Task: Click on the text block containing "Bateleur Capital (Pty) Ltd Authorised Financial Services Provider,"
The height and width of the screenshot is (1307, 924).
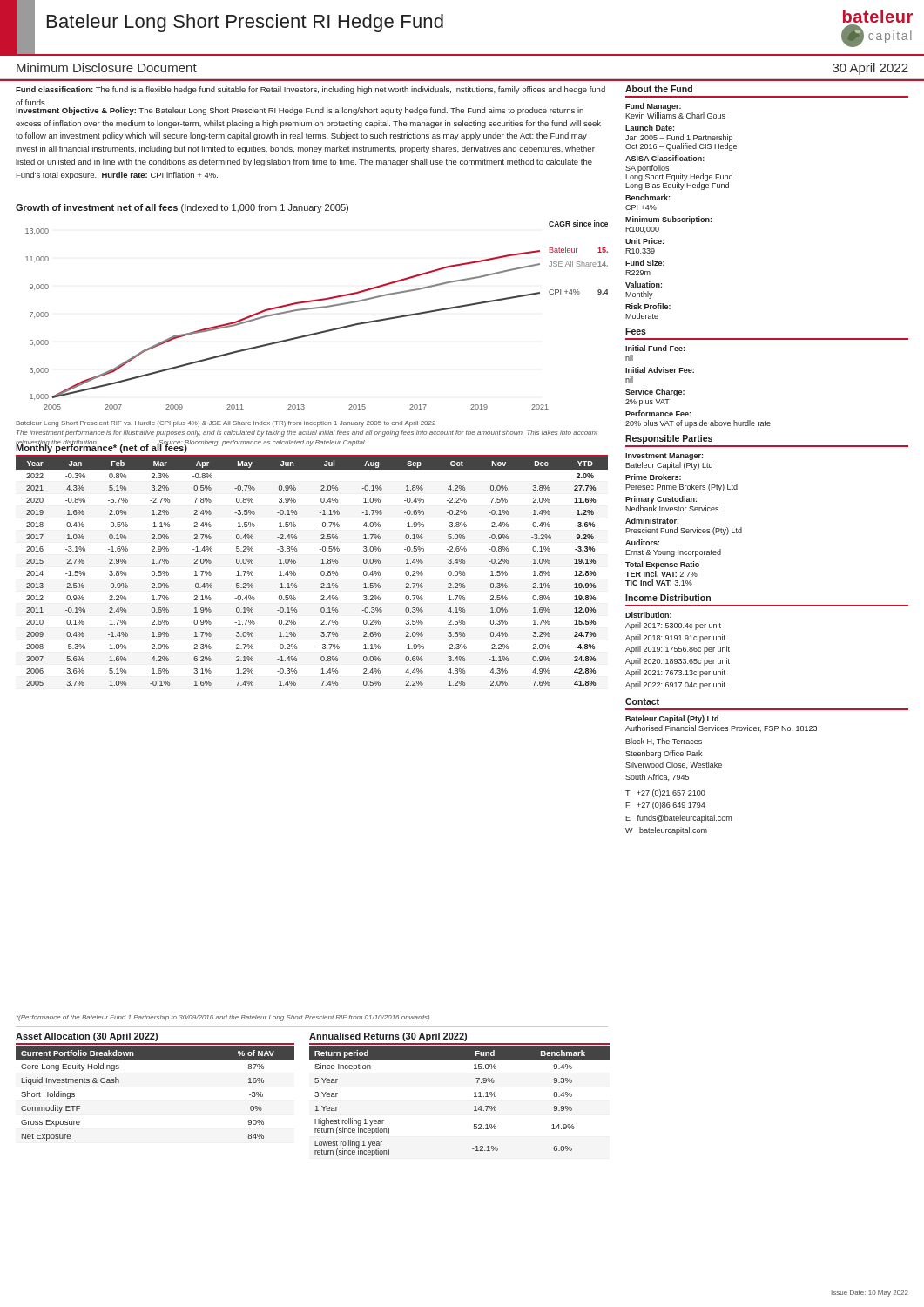Action: click(767, 724)
